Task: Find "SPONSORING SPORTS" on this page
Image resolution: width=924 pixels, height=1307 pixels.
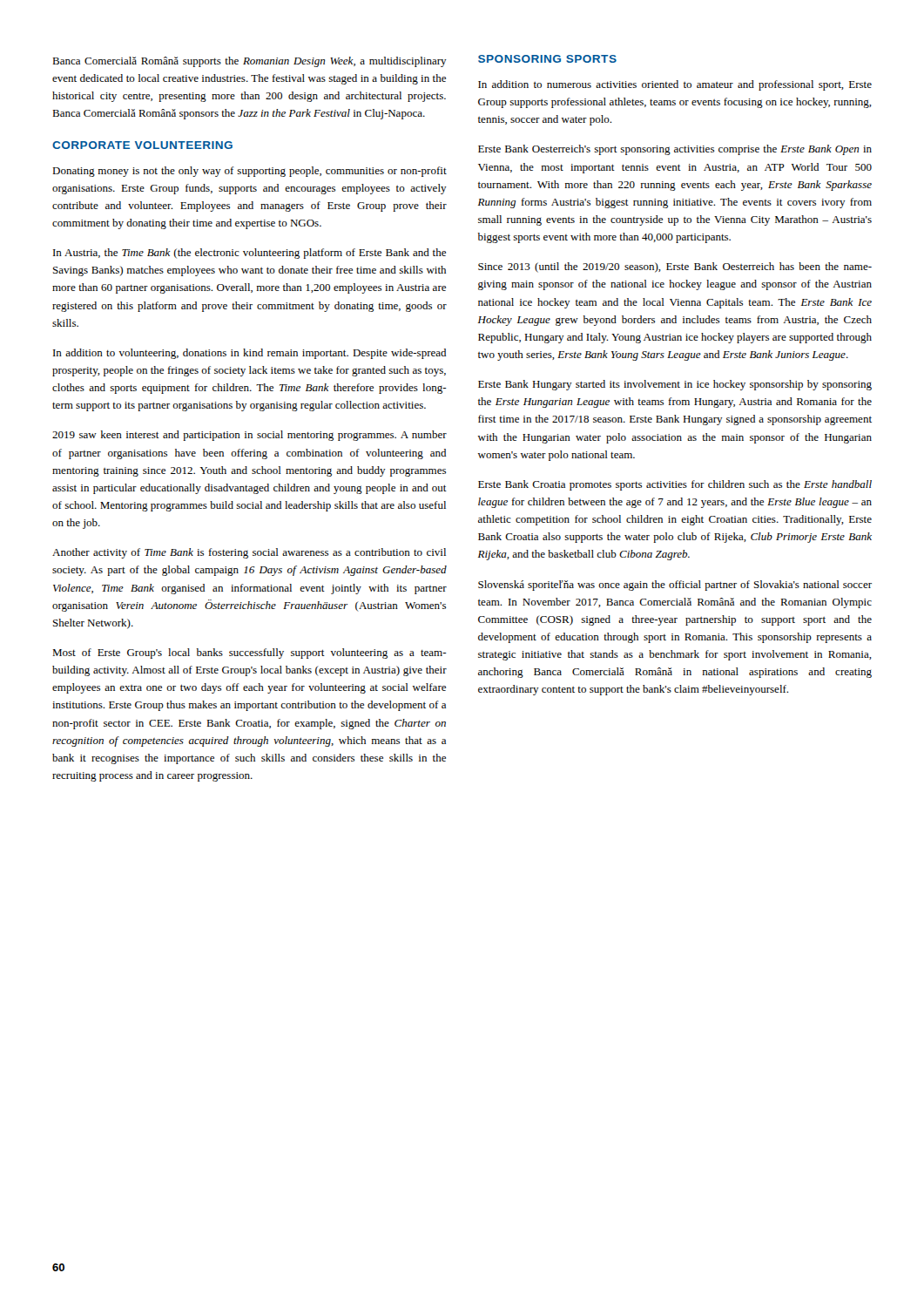Action: (547, 59)
